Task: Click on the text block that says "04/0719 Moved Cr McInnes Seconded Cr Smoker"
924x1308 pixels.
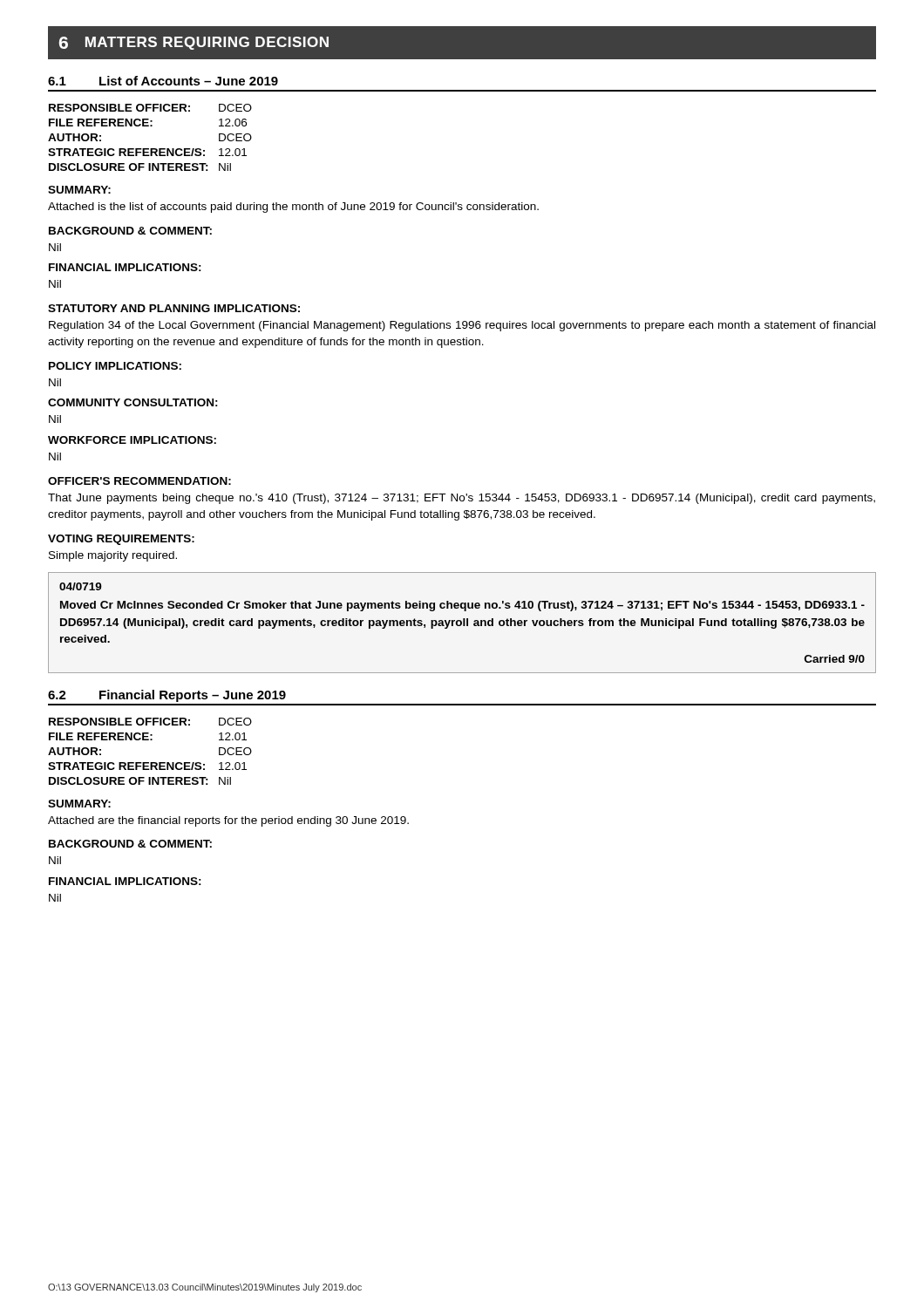Action: click(x=462, y=623)
